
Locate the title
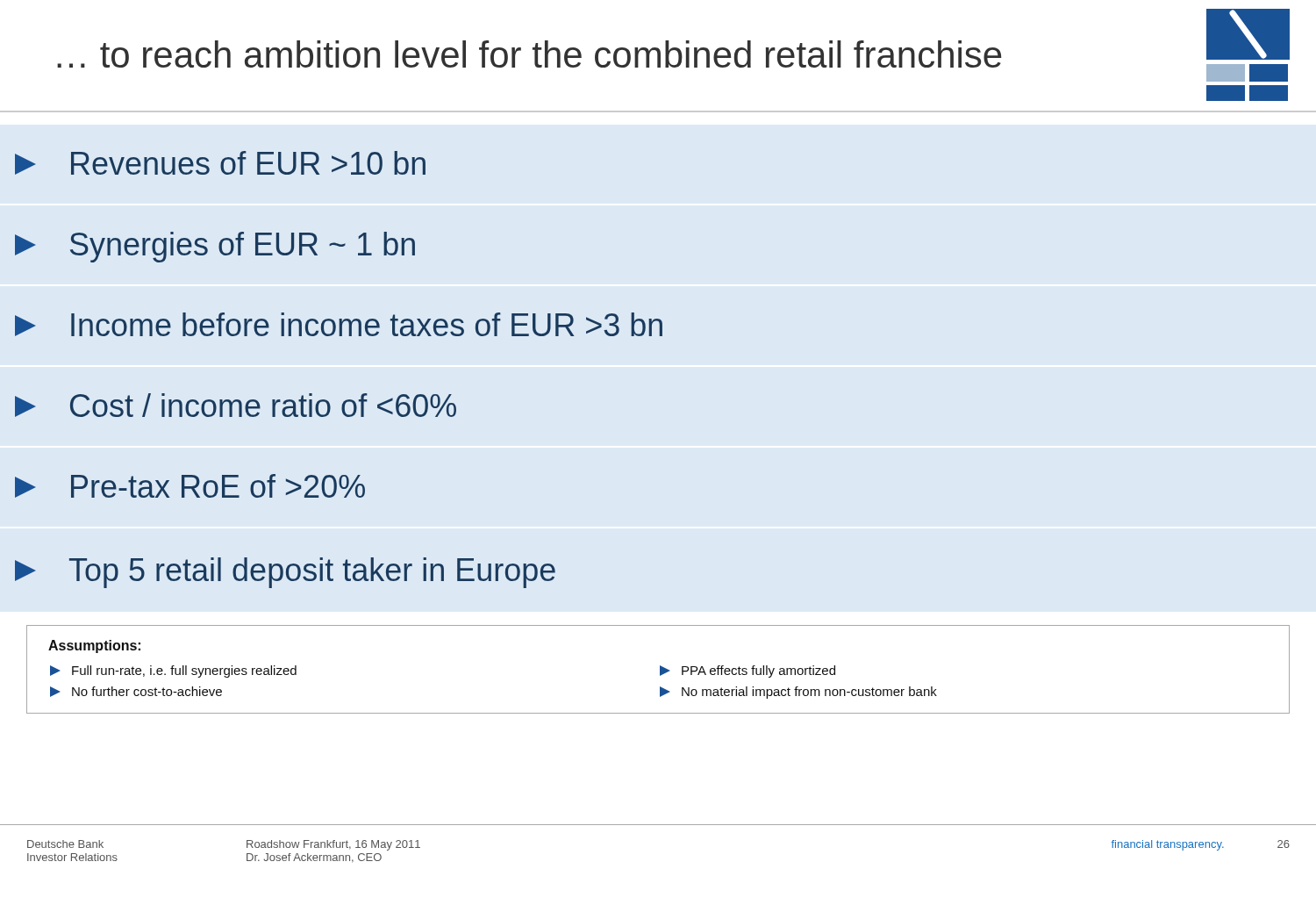(528, 55)
